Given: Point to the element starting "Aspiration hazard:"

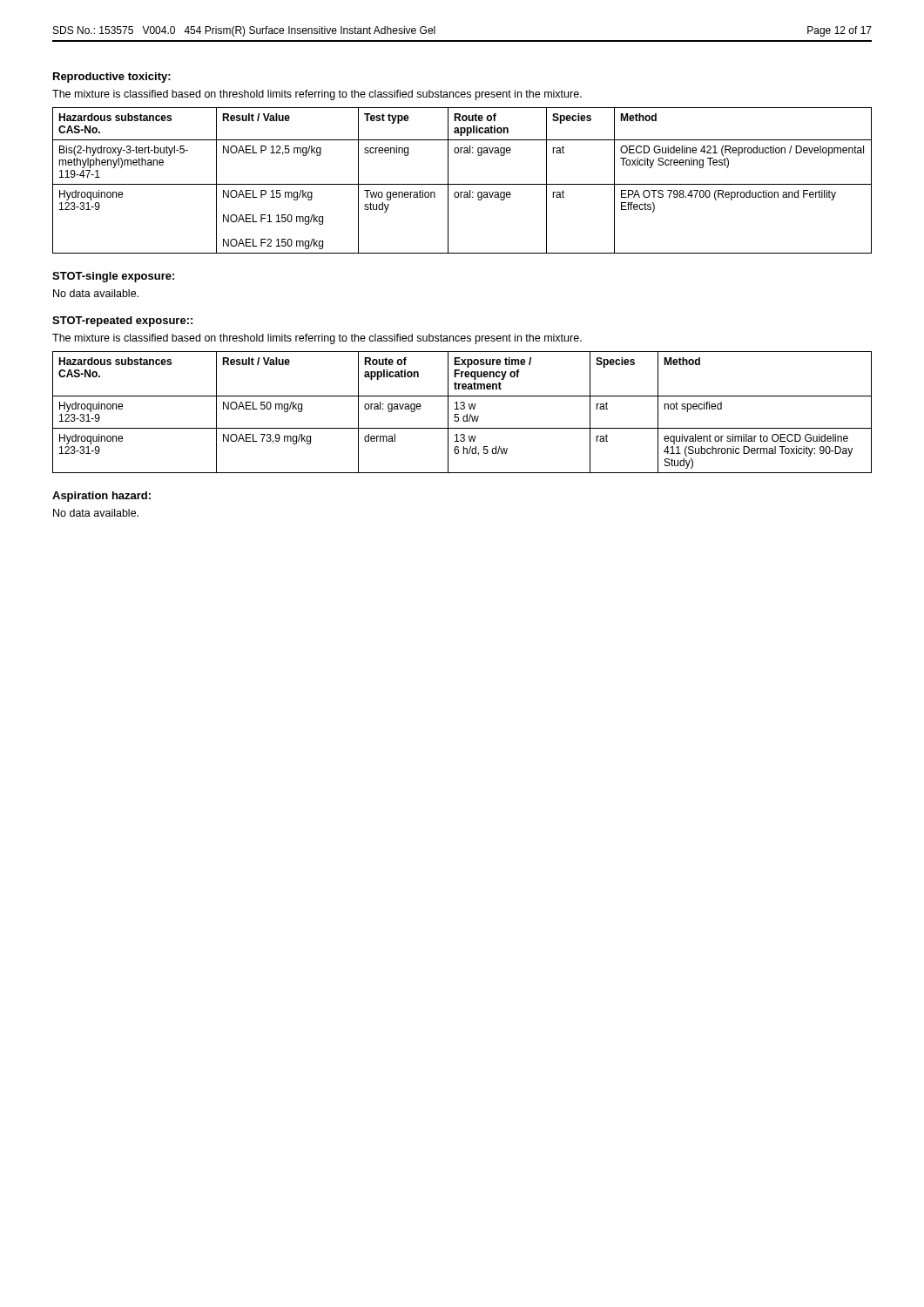Looking at the screenshot, I should click(x=102, y=495).
